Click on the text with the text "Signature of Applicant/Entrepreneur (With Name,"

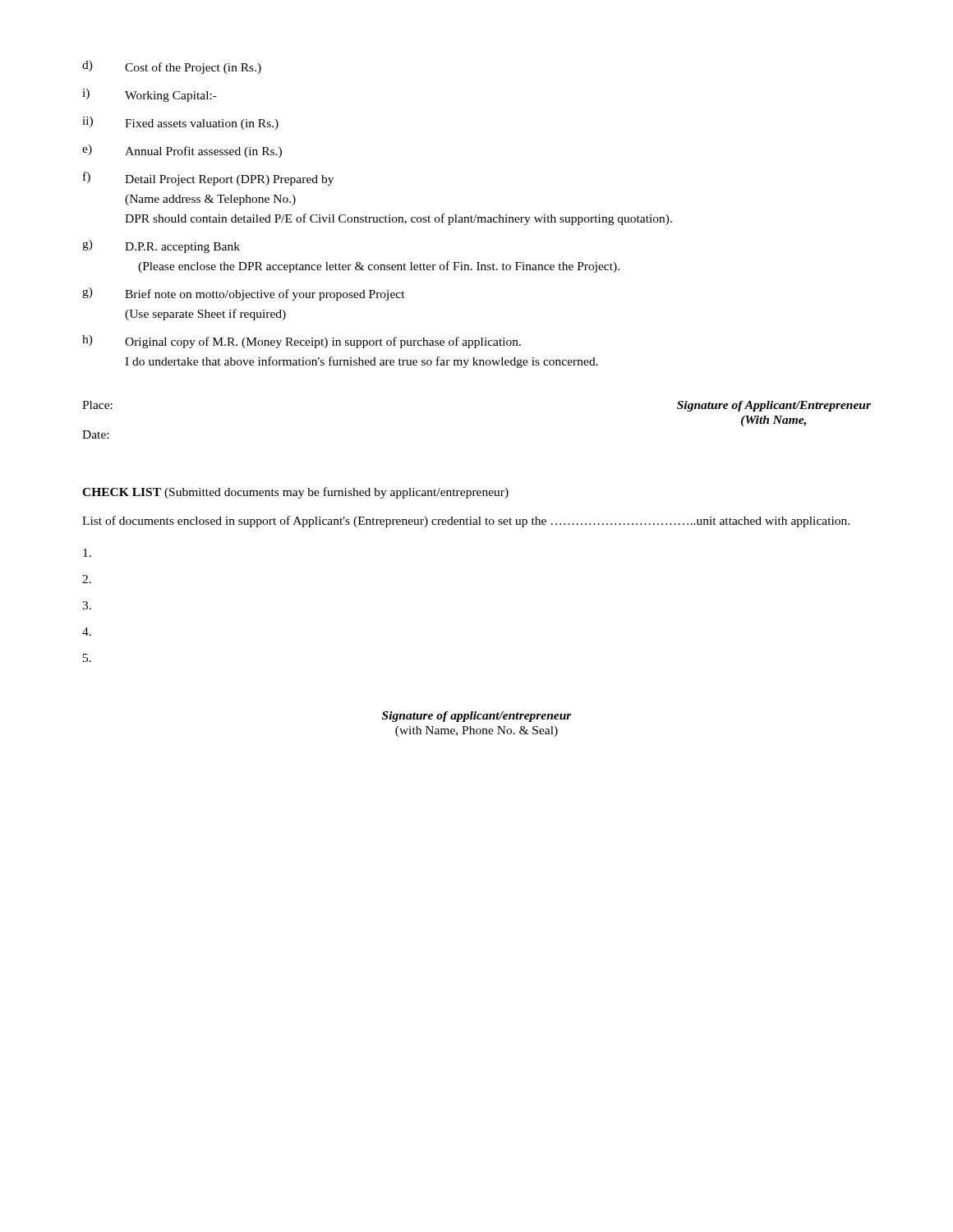pyautogui.click(x=774, y=412)
